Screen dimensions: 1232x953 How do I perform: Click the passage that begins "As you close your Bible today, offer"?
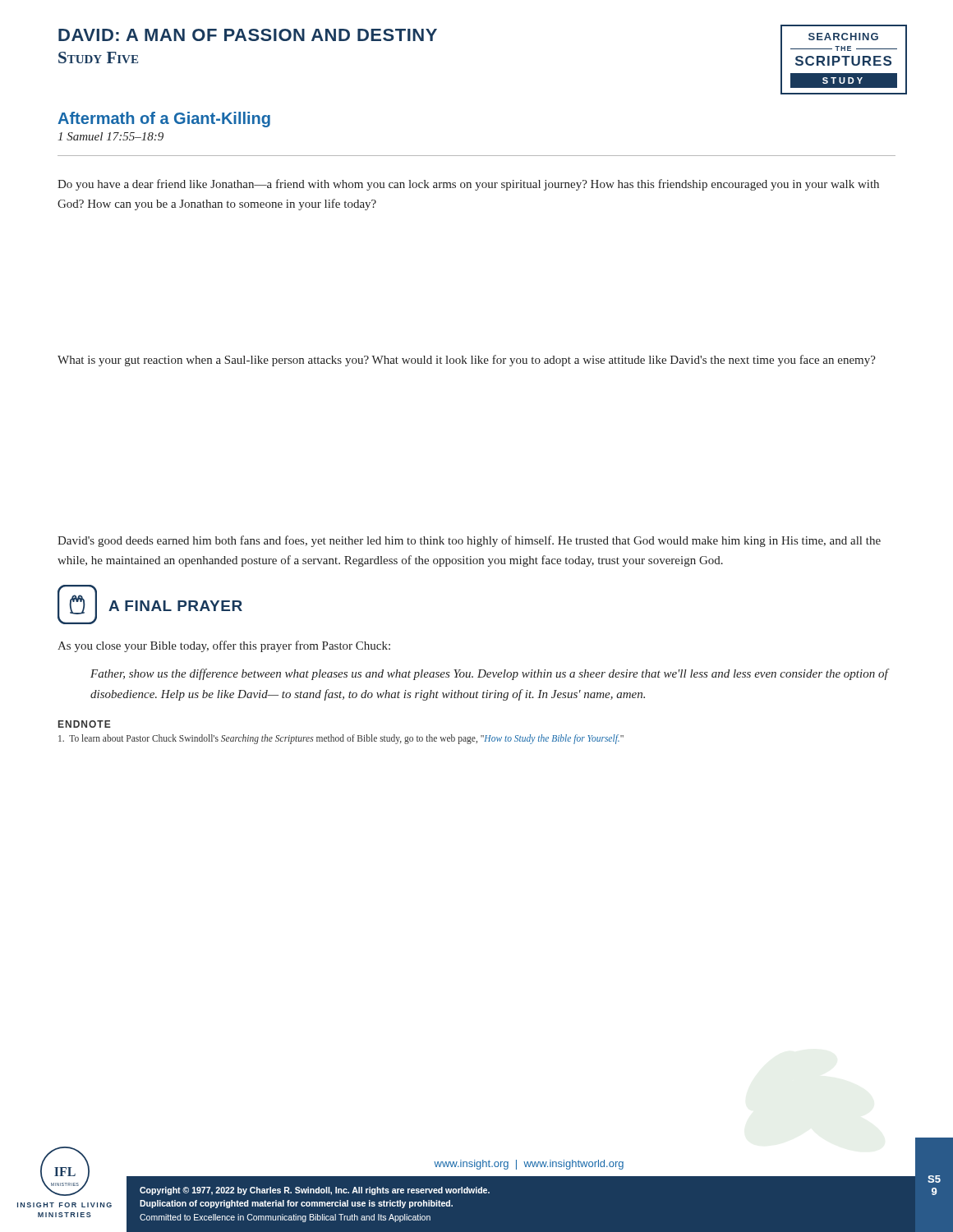(x=224, y=646)
